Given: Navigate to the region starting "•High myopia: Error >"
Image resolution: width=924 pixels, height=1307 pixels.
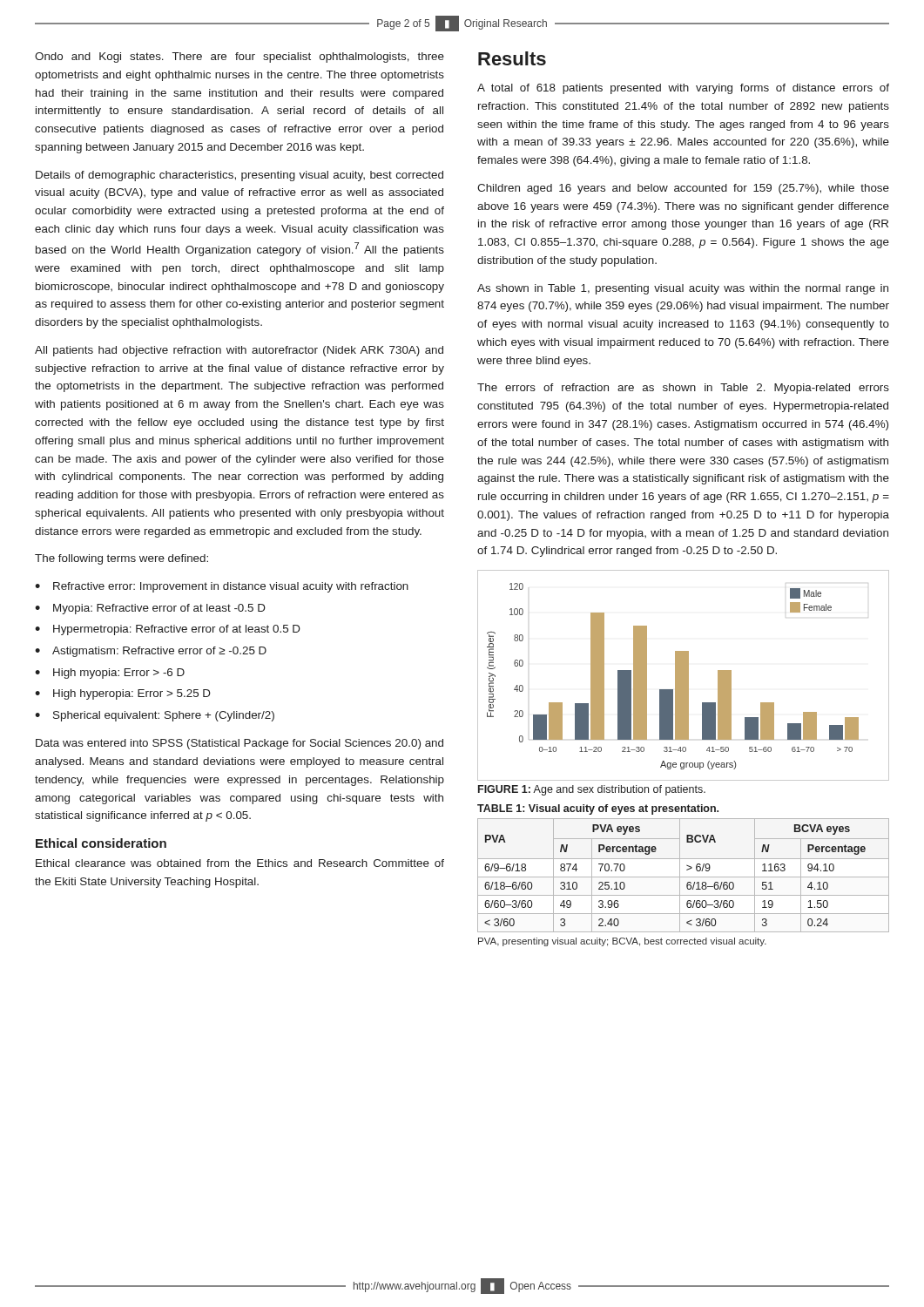Looking at the screenshot, I should 110,673.
